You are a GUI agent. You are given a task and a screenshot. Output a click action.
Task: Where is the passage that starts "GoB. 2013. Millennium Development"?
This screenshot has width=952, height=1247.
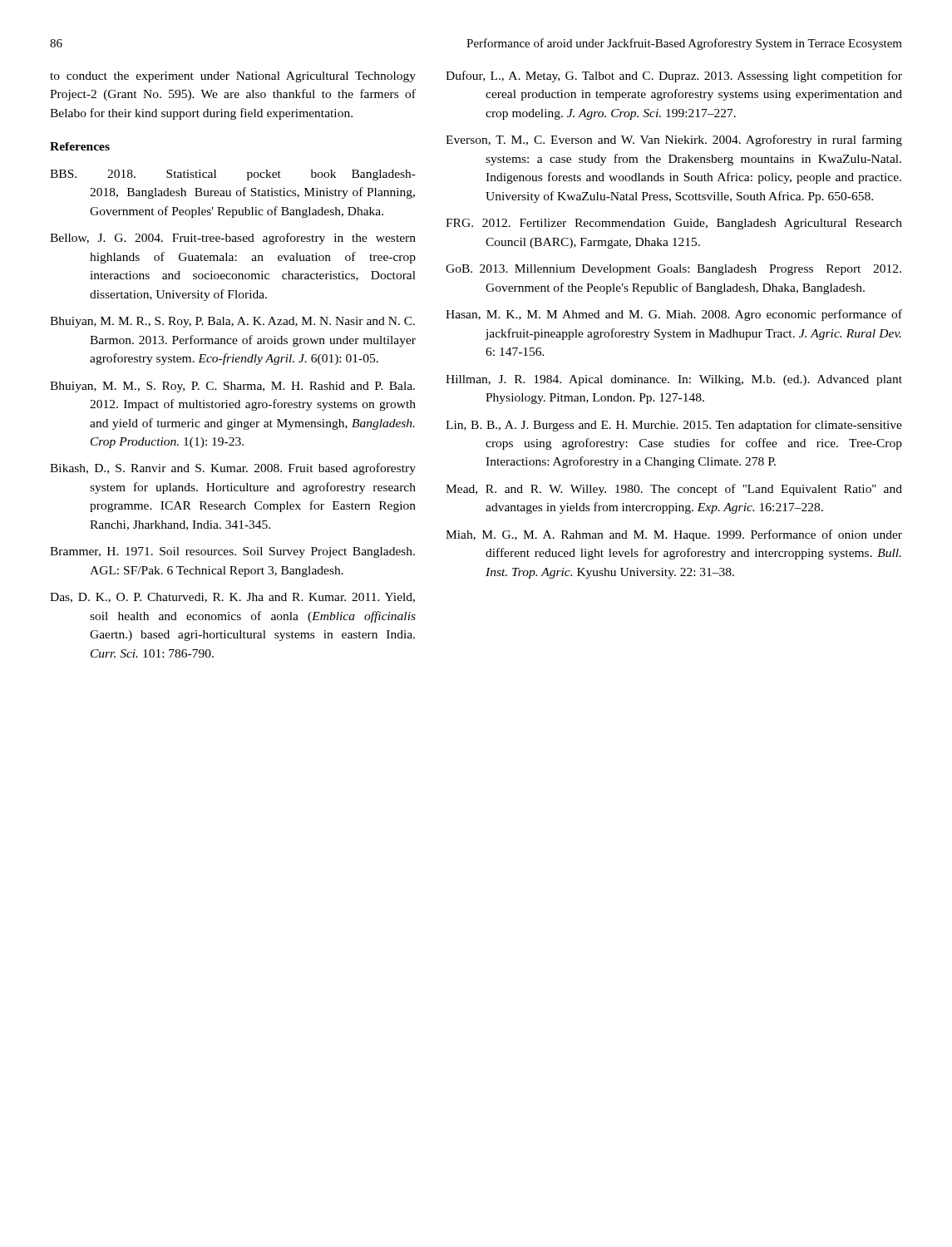click(x=674, y=278)
